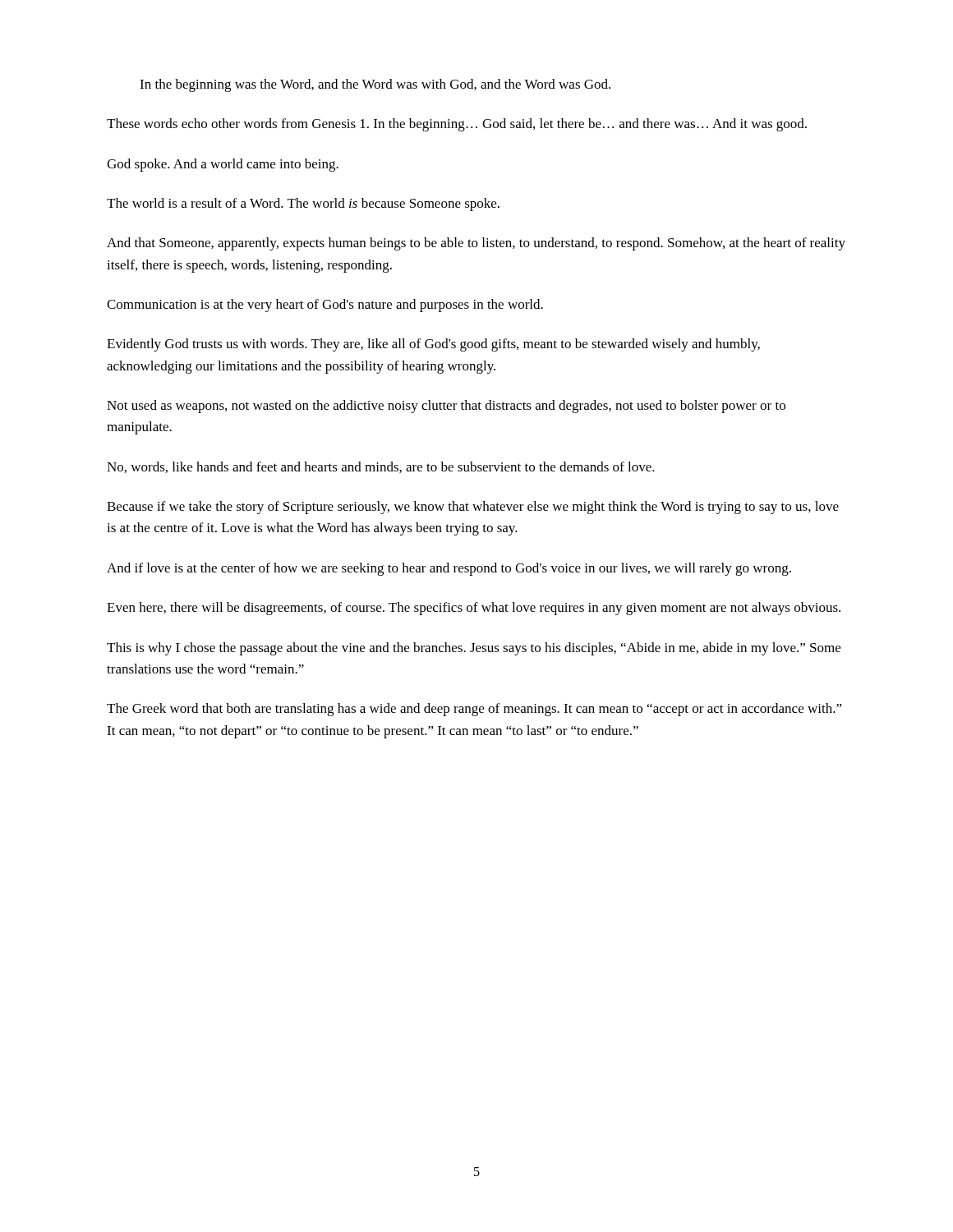The width and height of the screenshot is (953, 1232).
Task: Point to the text starting "Communication is at"
Action: tap(325, 304)
